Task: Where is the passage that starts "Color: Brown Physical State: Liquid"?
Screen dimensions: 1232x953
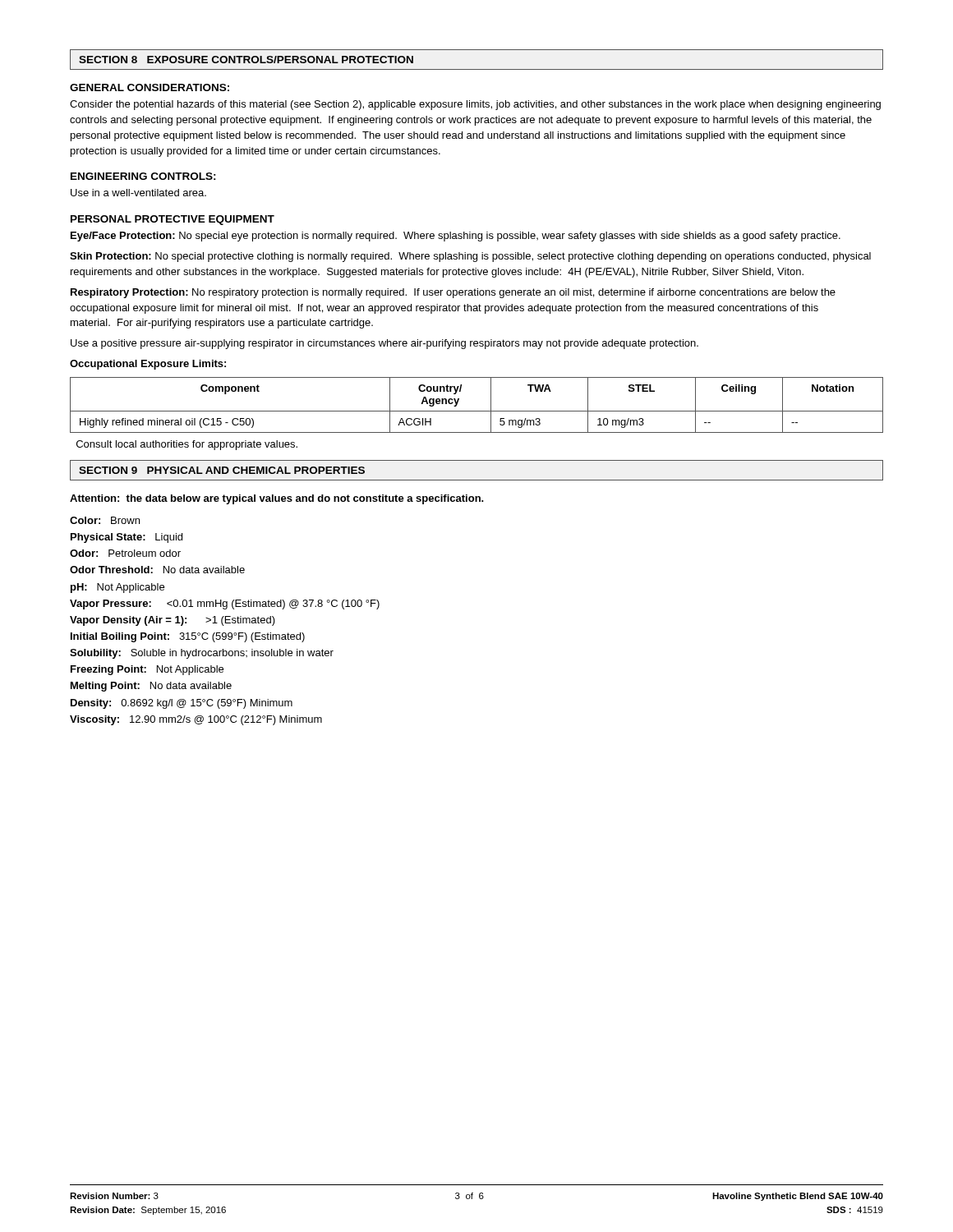Action: pos(225,621)
